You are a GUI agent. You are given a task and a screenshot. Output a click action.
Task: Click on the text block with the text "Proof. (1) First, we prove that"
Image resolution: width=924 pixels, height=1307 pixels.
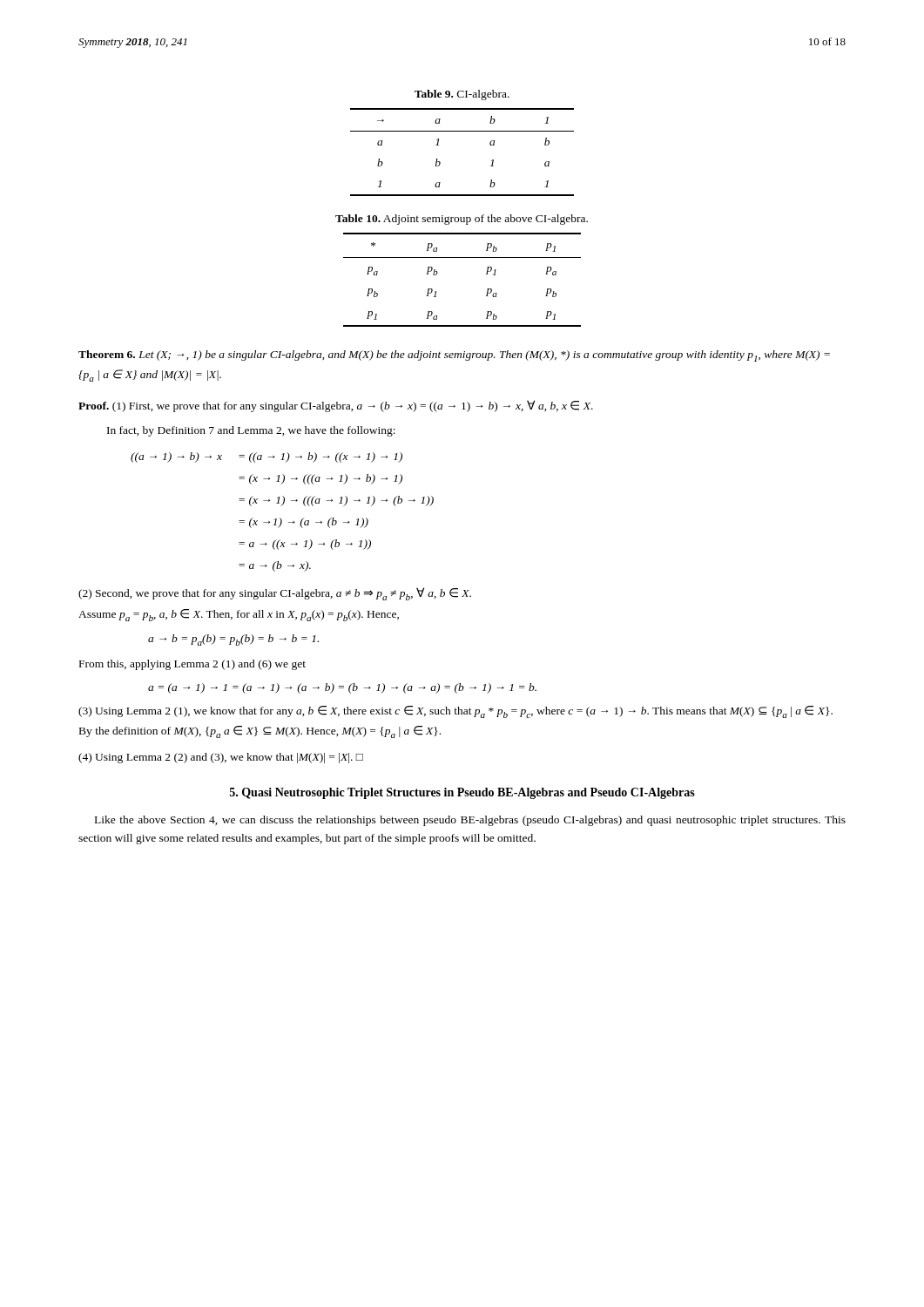point(336,406)
